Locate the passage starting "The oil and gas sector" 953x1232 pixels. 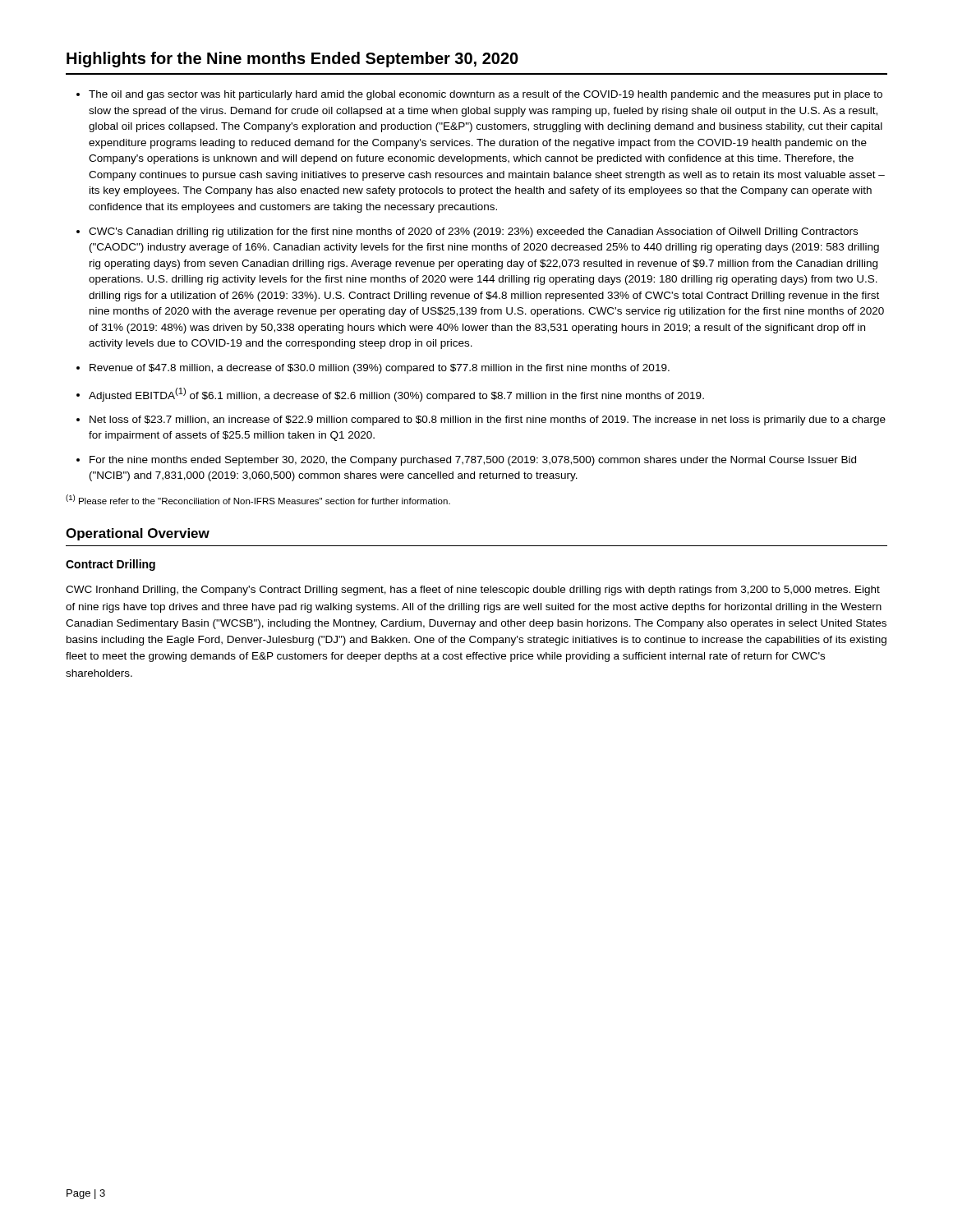click(x=476, y=150)
